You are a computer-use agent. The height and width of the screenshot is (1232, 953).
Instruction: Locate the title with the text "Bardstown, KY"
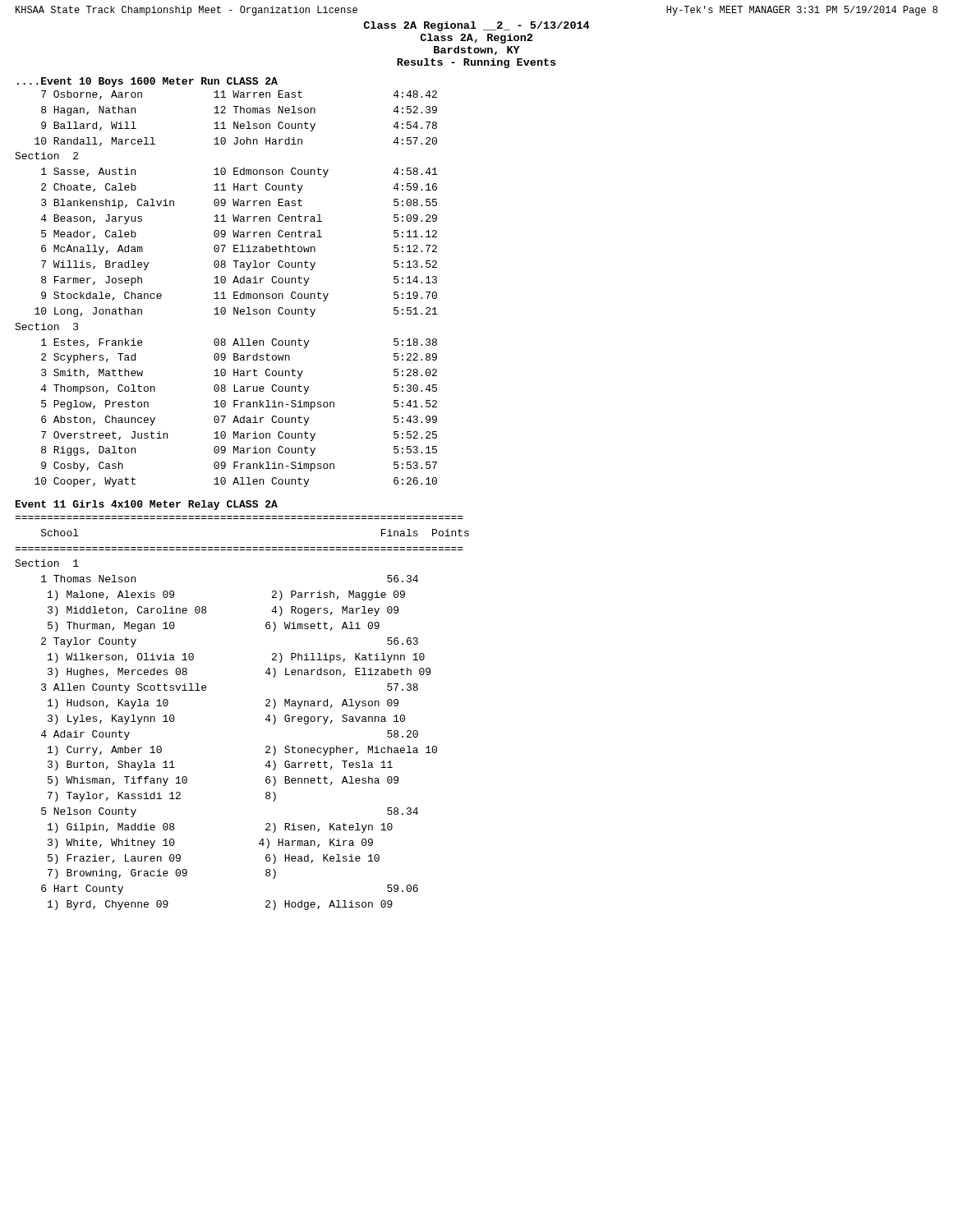click(x=476, y=51)
